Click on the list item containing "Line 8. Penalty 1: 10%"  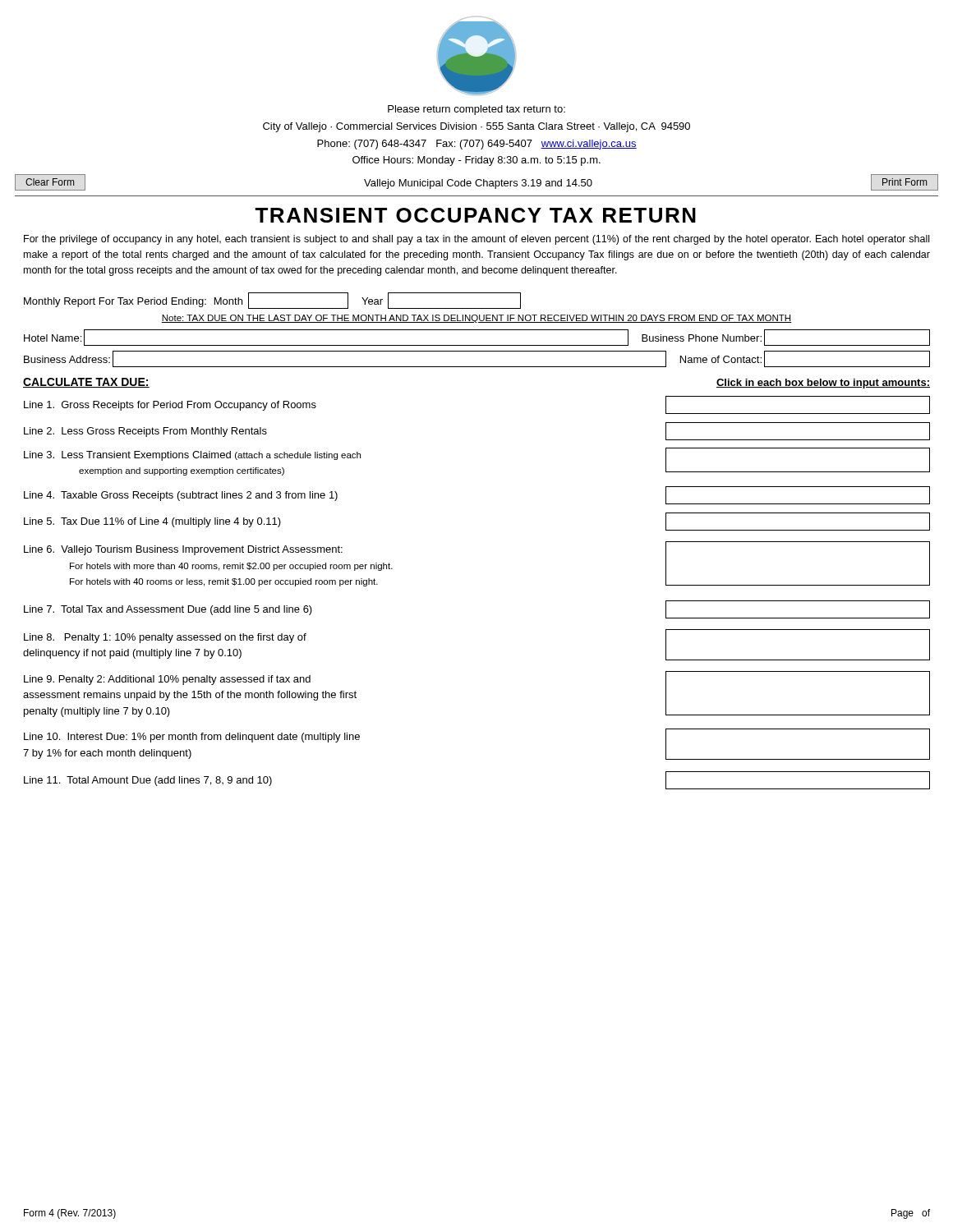pyautogui.click(x=169, y=643)
